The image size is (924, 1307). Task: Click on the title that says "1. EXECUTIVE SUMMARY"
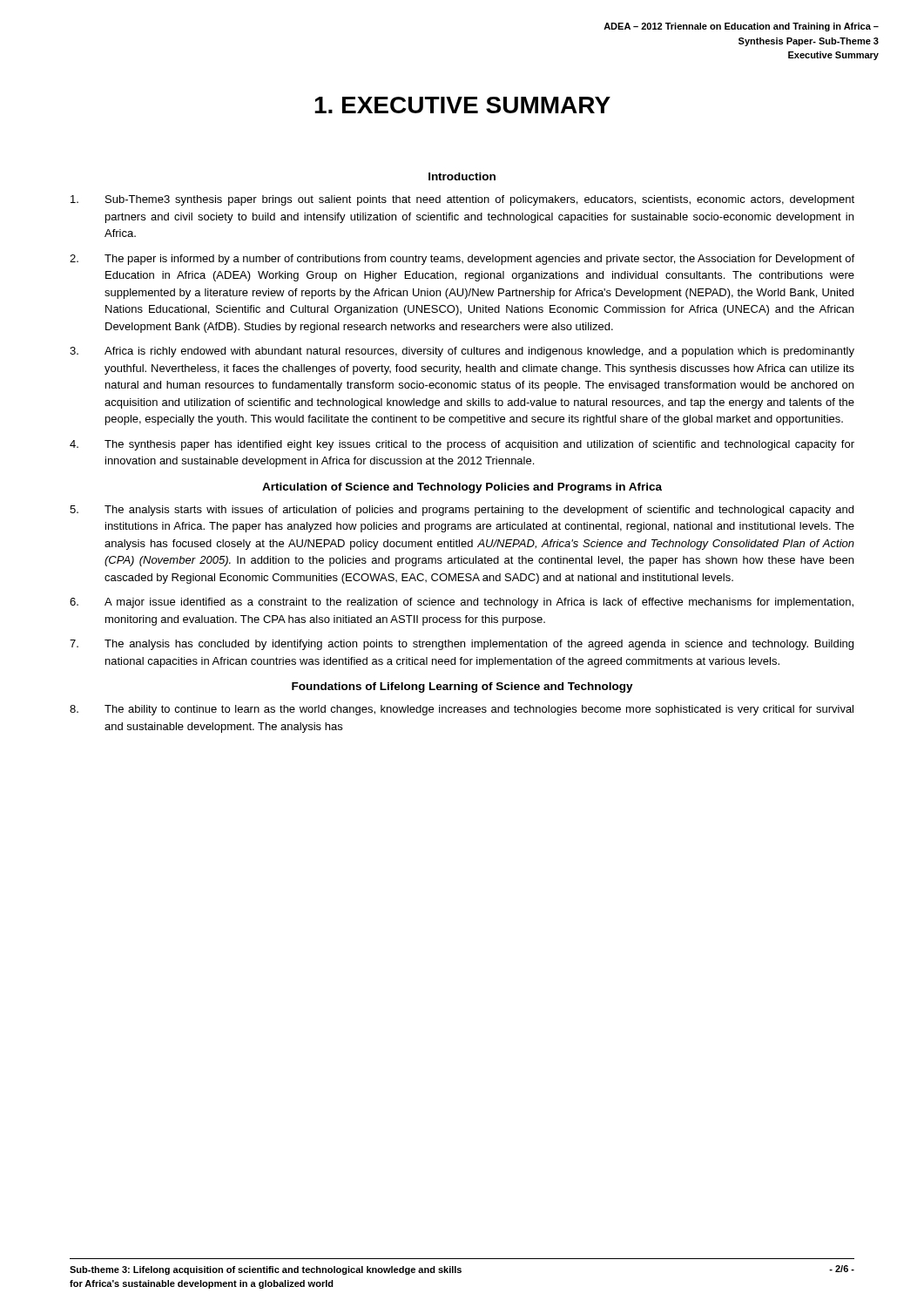tap(462, 105)
